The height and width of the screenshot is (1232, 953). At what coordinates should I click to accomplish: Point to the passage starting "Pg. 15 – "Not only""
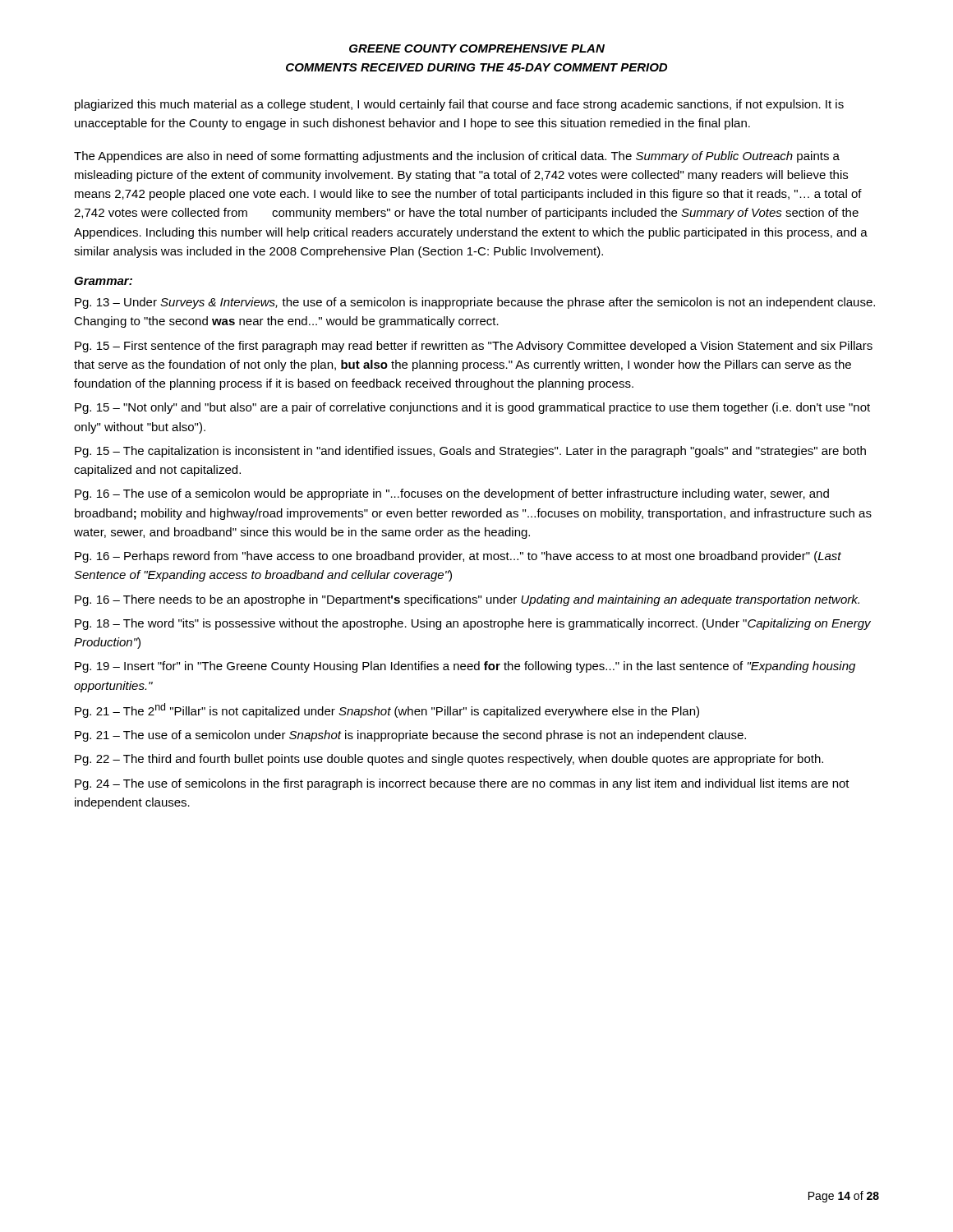click(472, 417)
